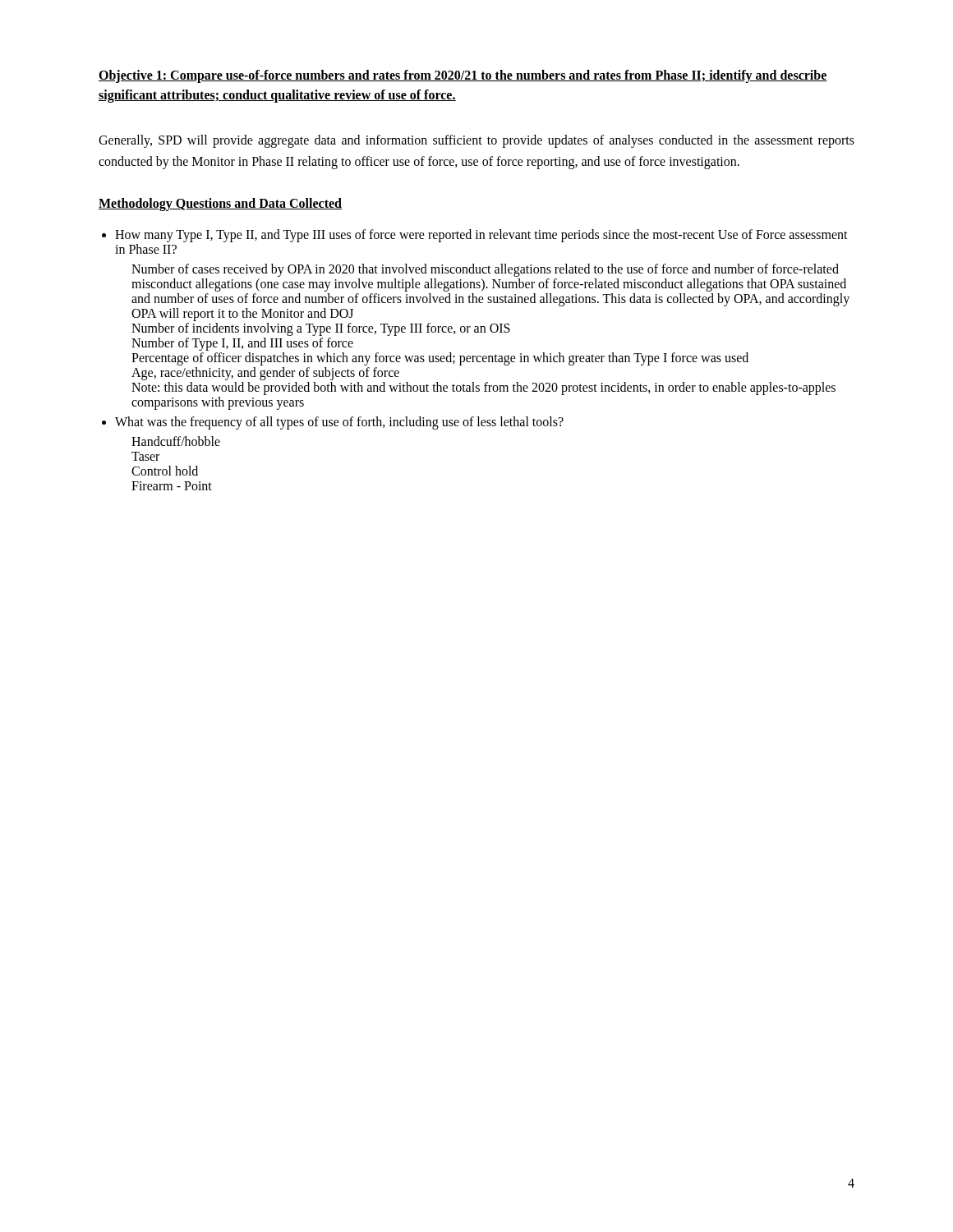Select the text block that says "Generally, SPD will provide"
Viewport: 953px width, 1232px height.
[476, 151]
